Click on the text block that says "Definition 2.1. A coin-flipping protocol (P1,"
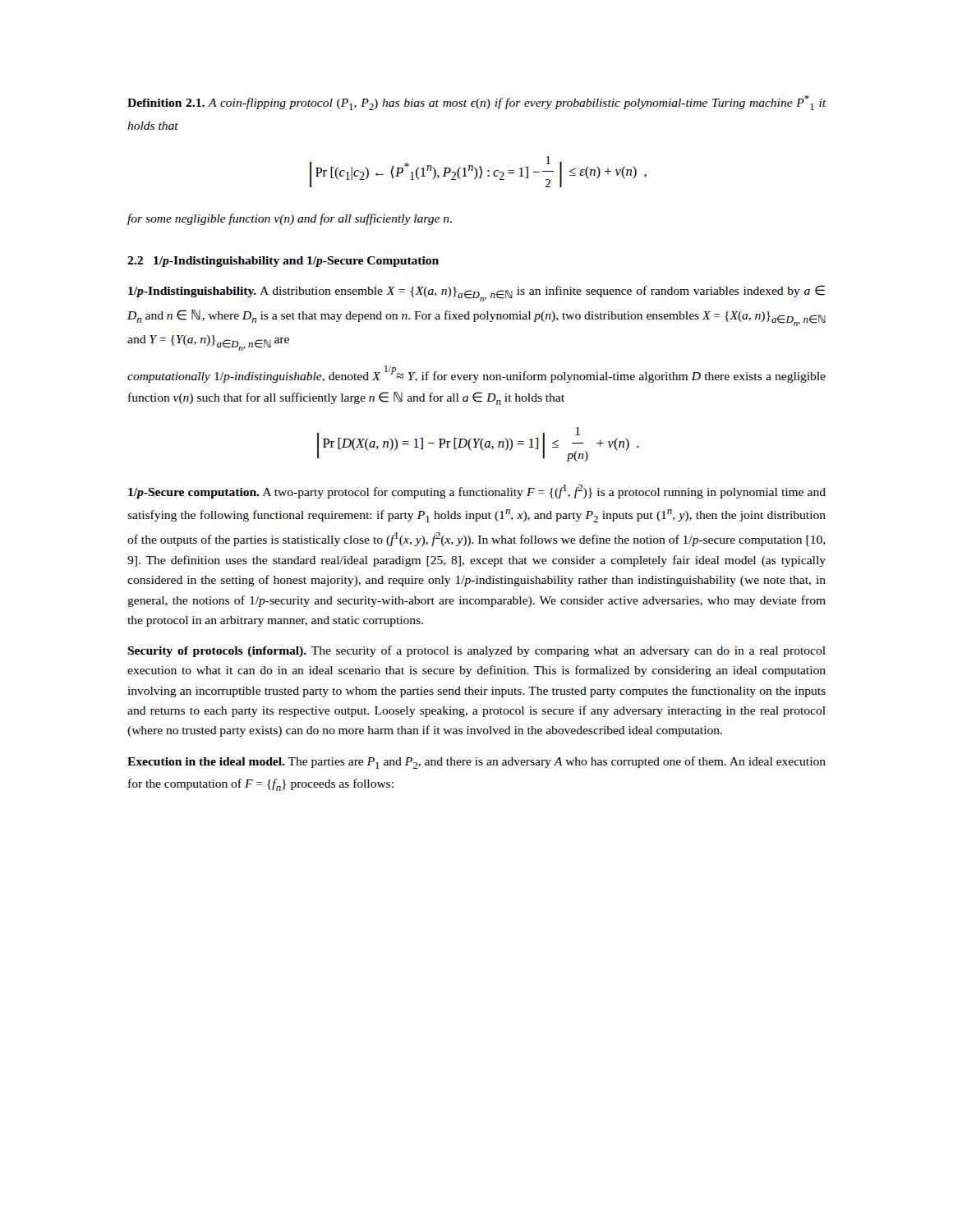The height and width of the screenshot is (1232, 953). tap(476, 159)
